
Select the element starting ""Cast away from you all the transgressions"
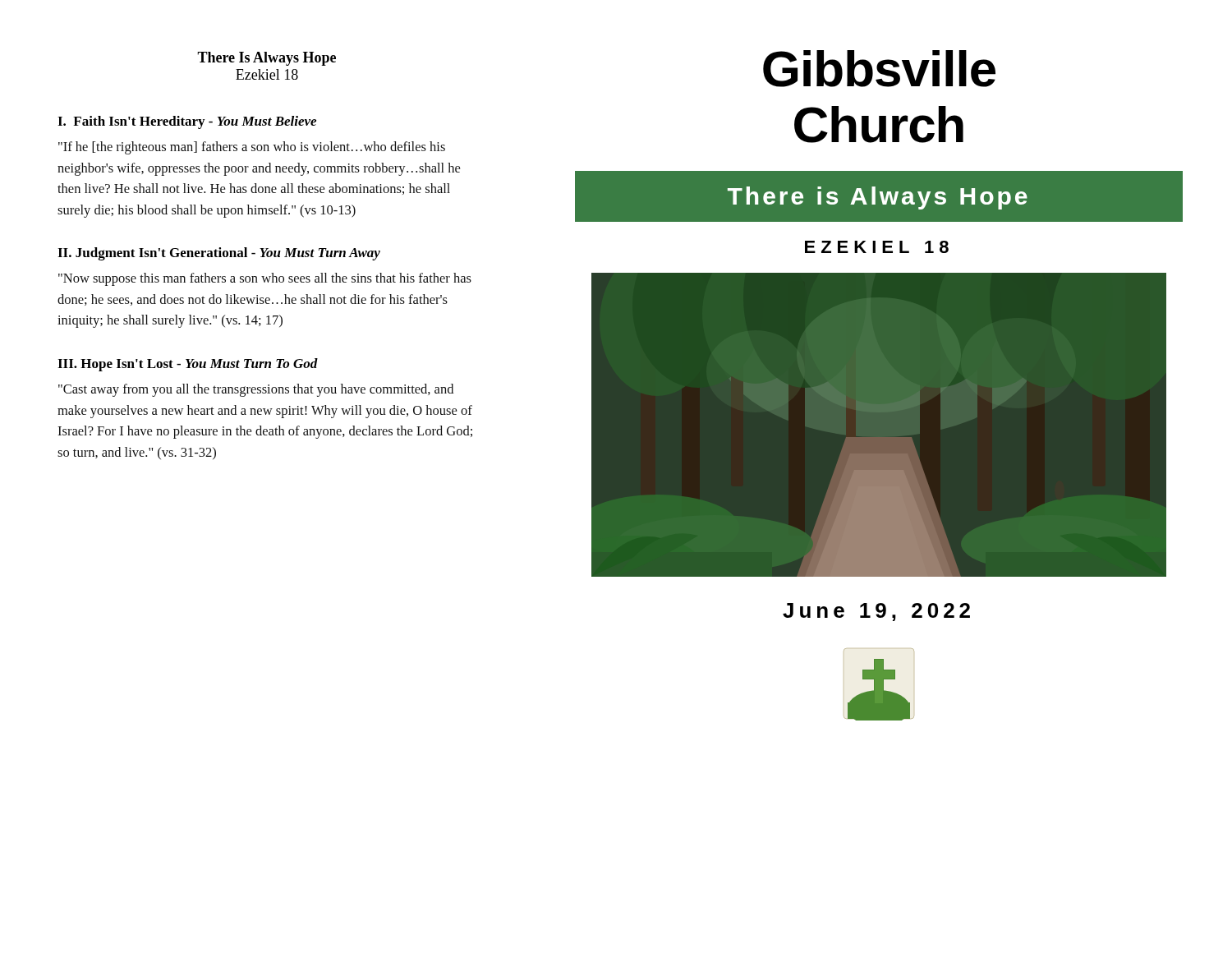tap(265, 420)
